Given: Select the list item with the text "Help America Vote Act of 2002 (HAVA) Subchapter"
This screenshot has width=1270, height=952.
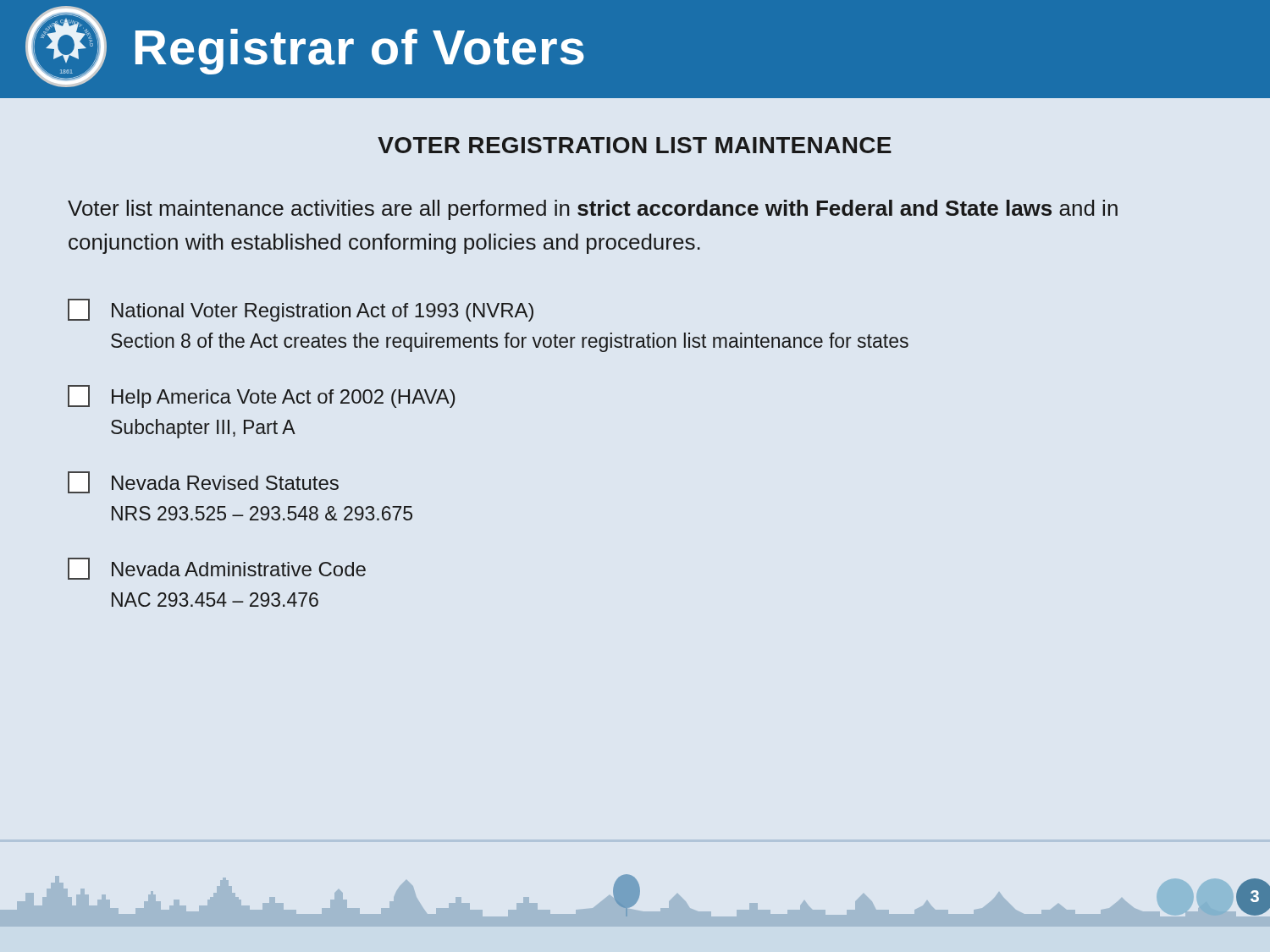Looking at the screenshot, I should 262,412.
